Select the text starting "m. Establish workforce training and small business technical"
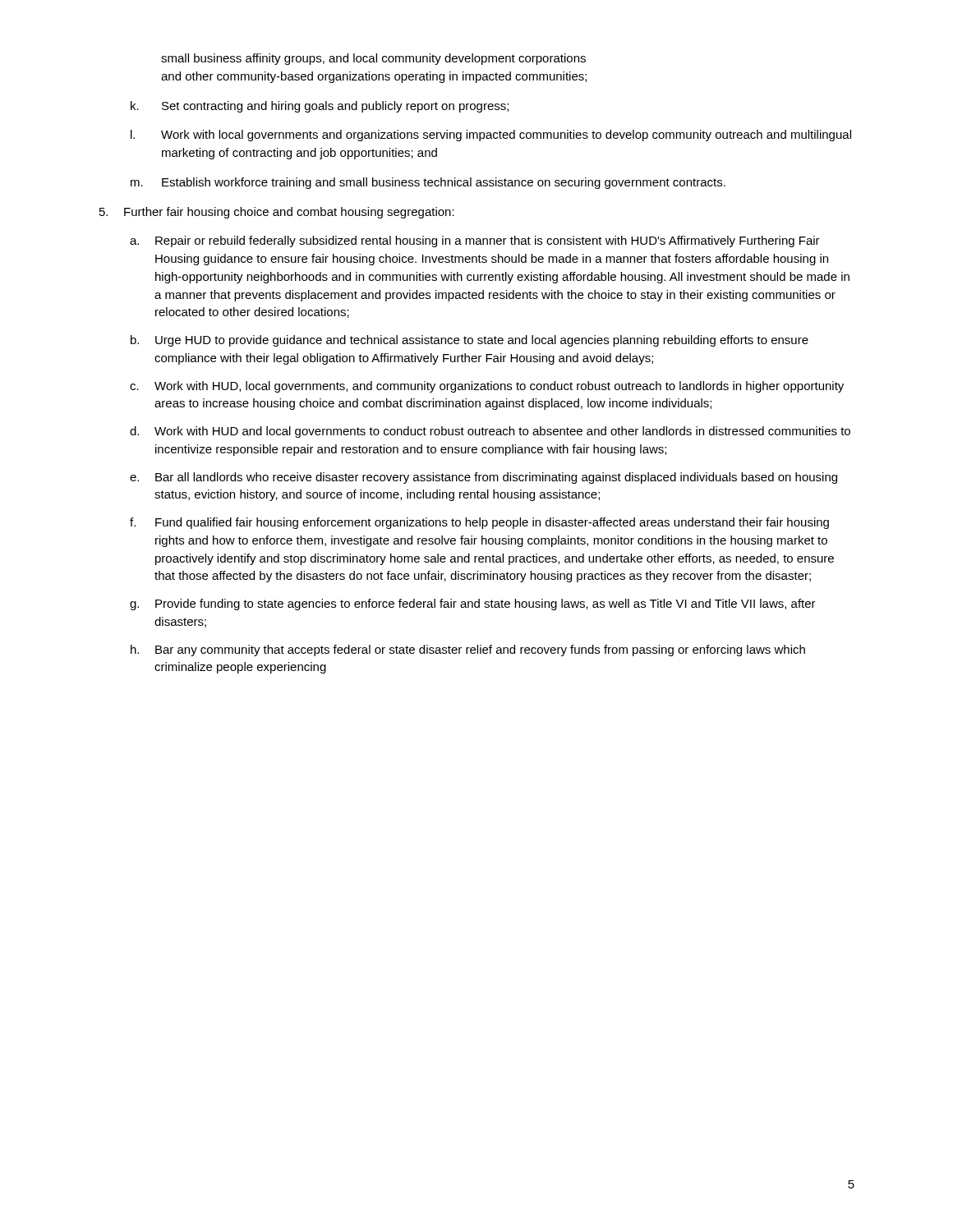 pyautogui.click(x=492, y=182)
